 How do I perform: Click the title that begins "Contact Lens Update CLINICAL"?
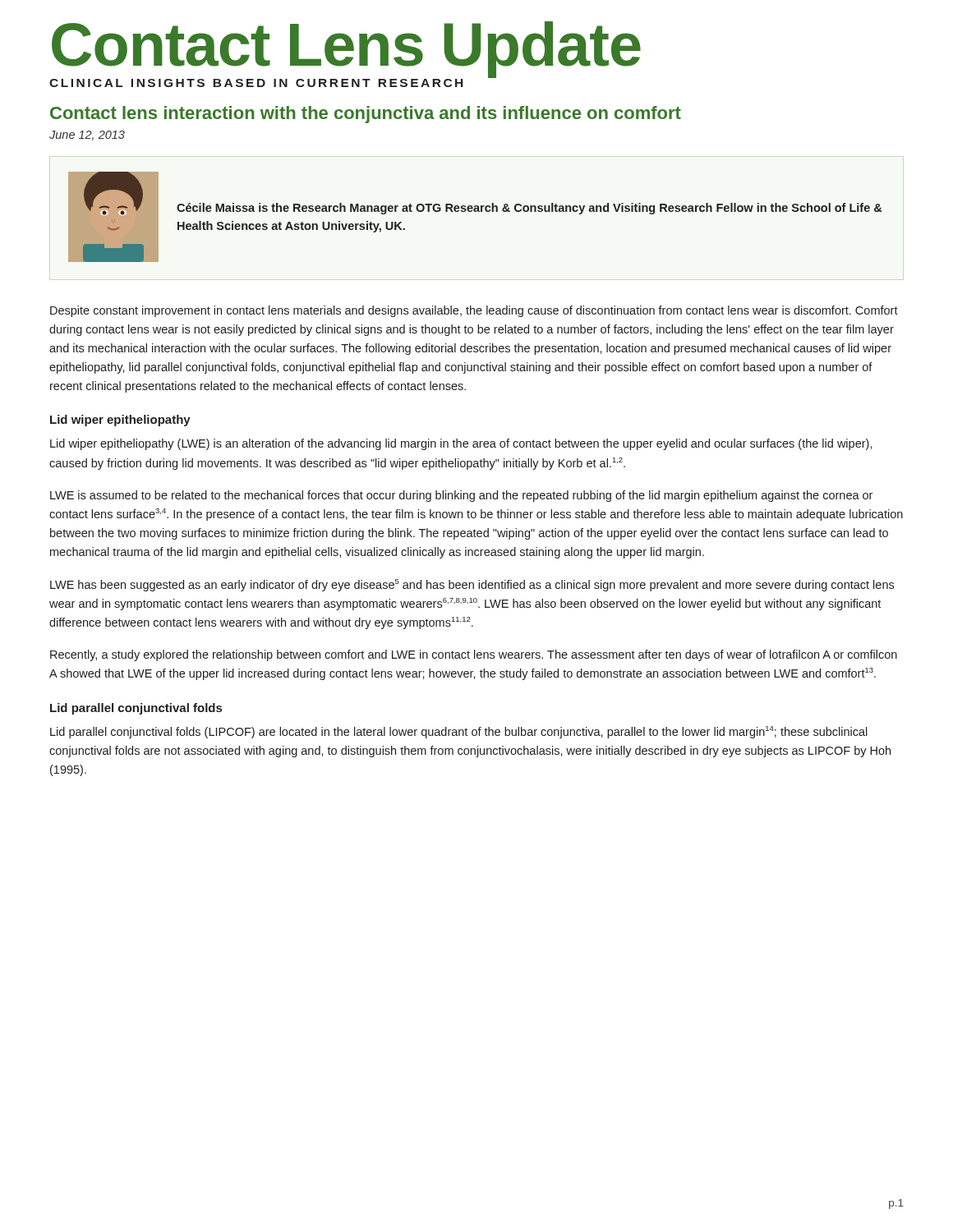point(476,53)
